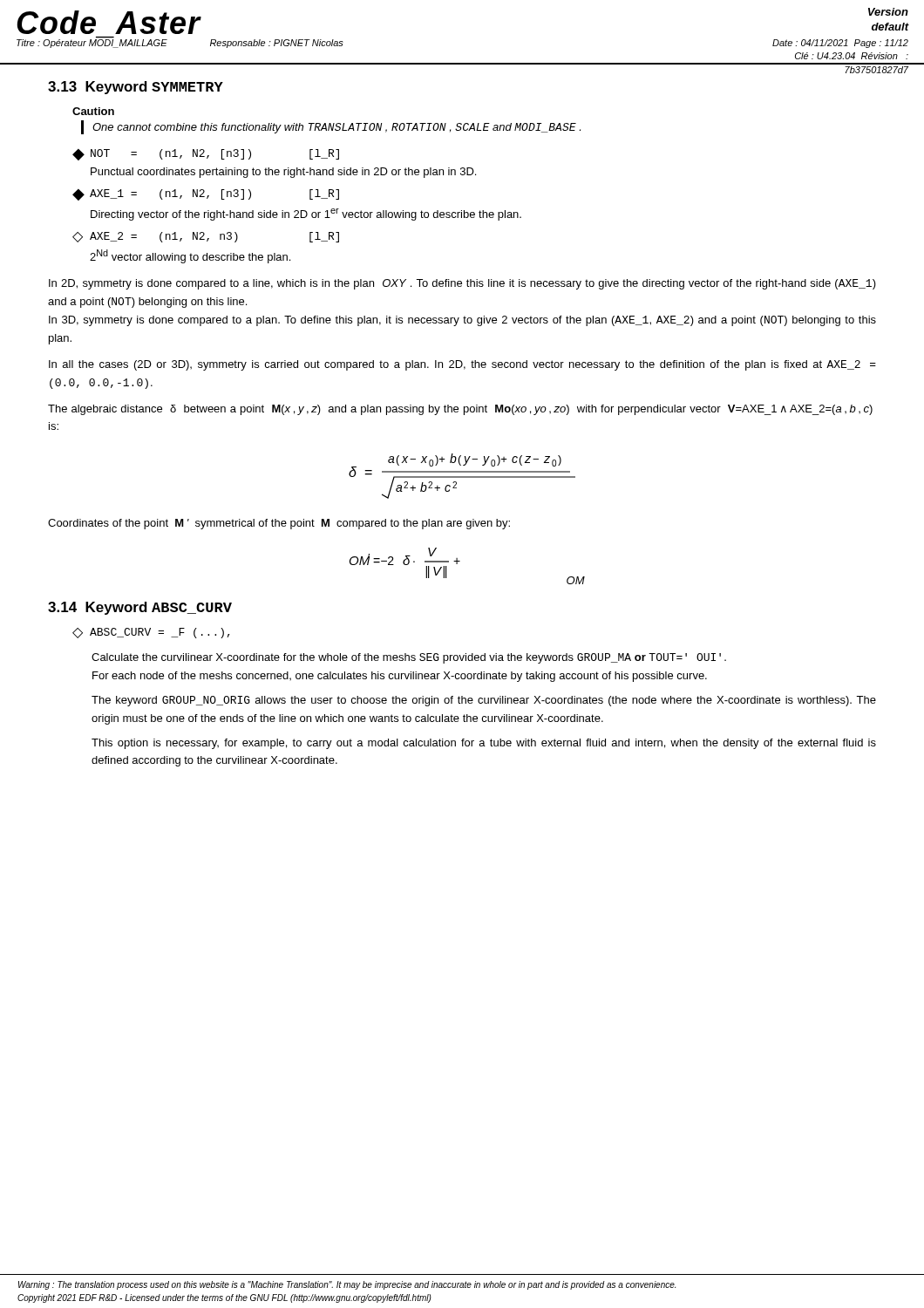Navigate to the passage starting "◆ NOT = (n1, N2, [n3])"
The width and height of the screenshot is (924, 1308).
click(474, 162)
